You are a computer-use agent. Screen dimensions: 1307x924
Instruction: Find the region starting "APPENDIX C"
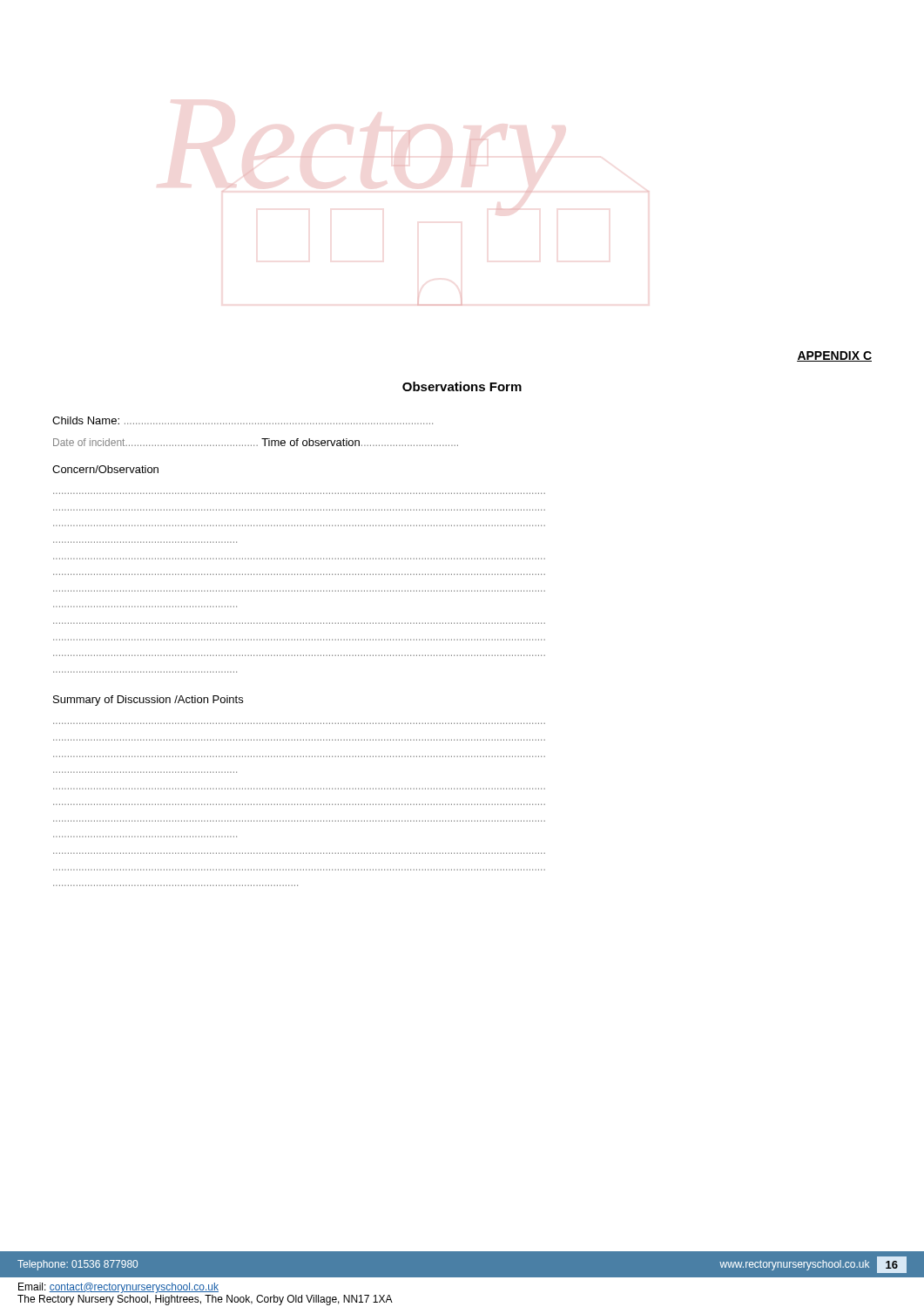[834, 356]
